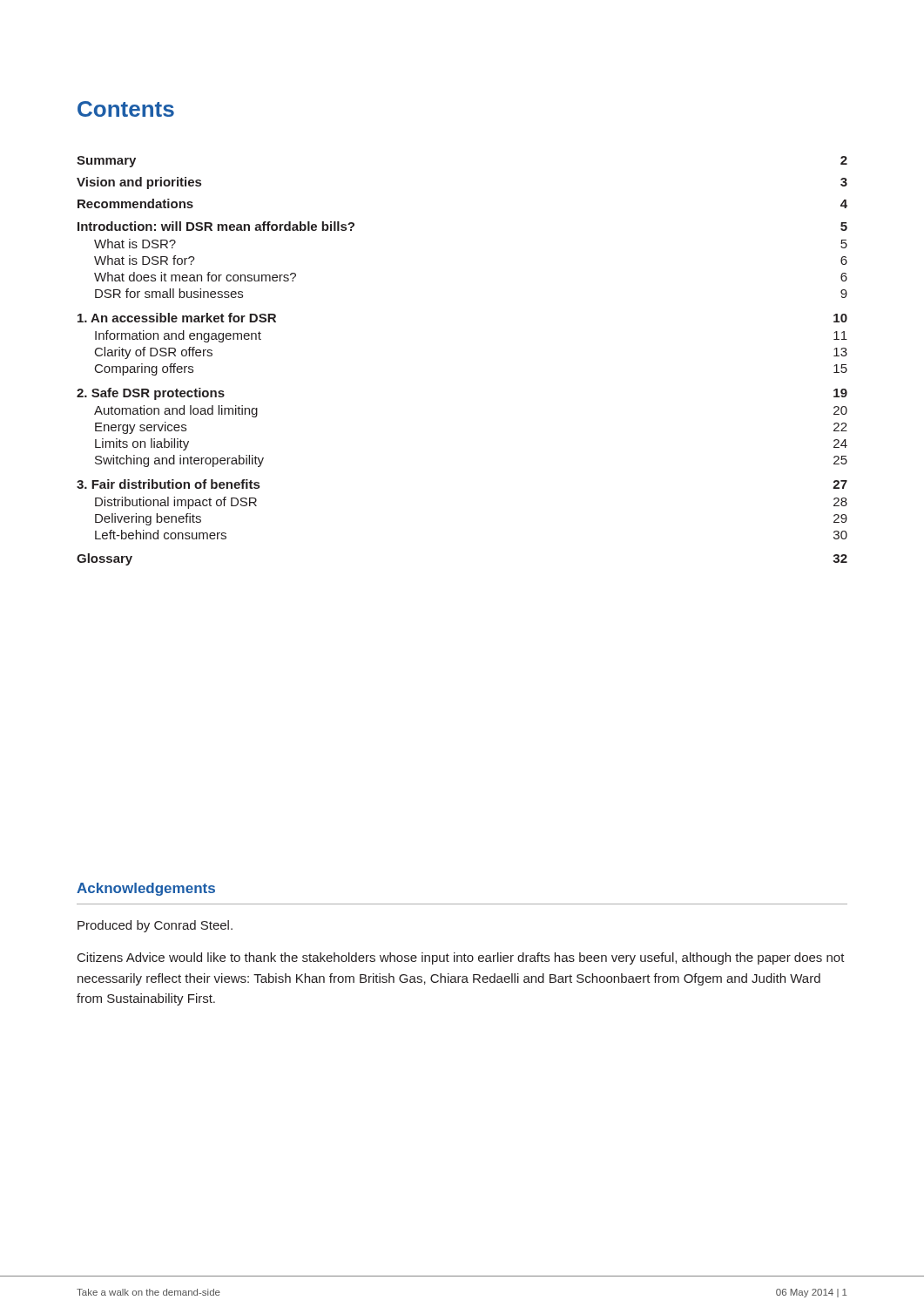Viewport: 924px width, 1307px height.
Task: Find the block on this page that starts "What does it mean for consumers?"
Action: click(195, 277)
